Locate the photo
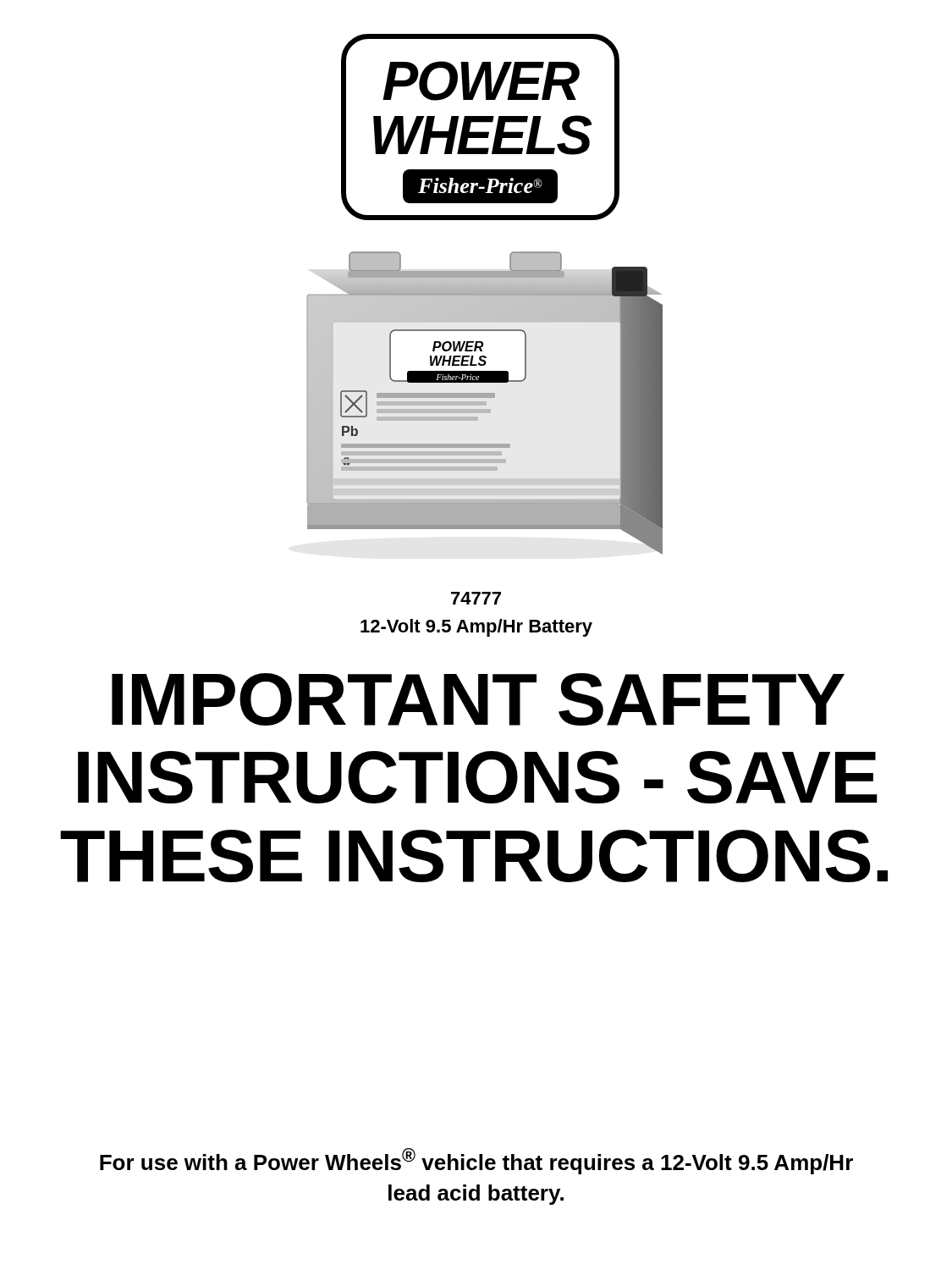Image resolution: width=952 pixels, height=1270 pixels. (476, 394)
